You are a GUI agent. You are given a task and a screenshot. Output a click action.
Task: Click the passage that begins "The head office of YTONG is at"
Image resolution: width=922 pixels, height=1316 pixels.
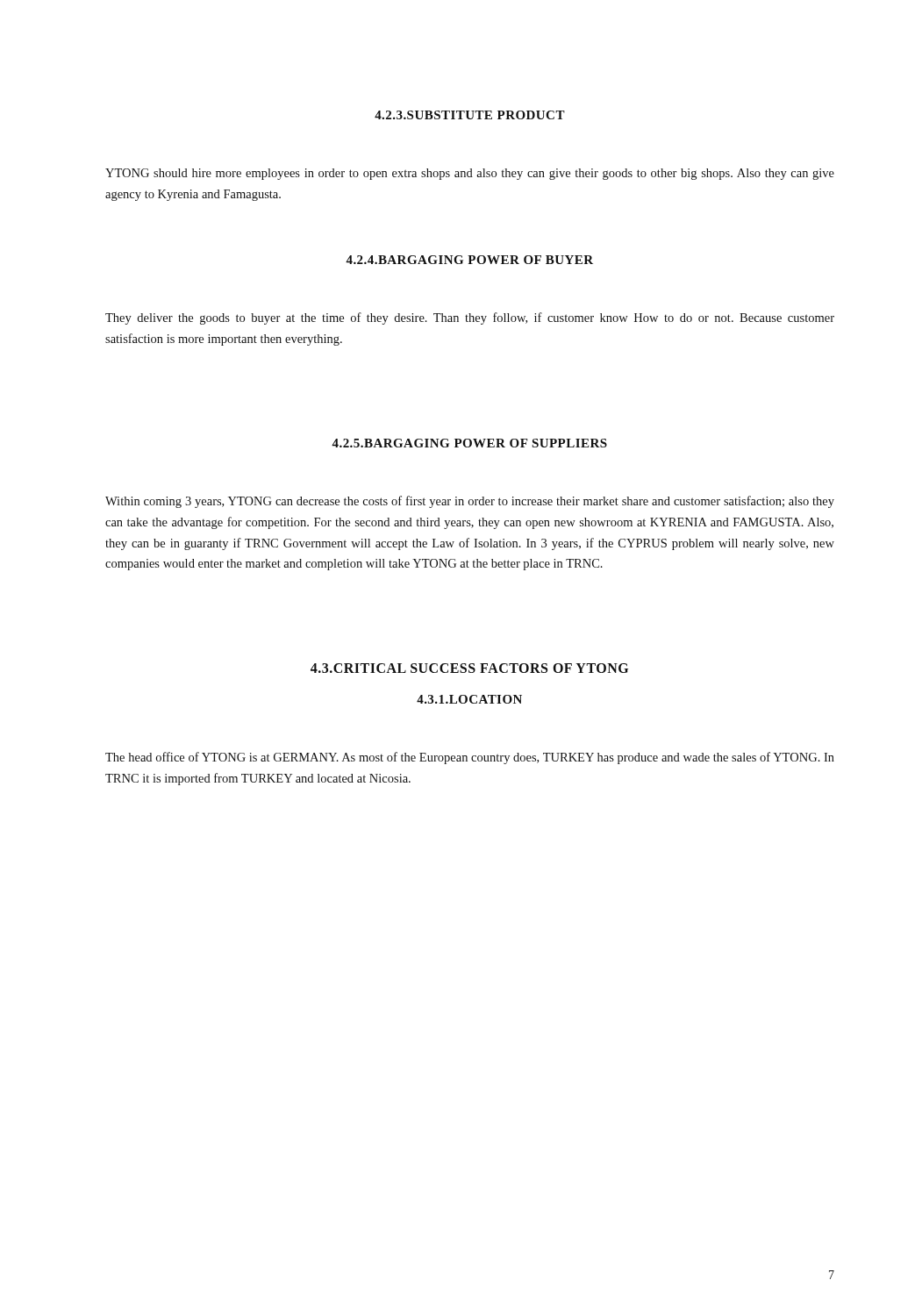point(470,768)
